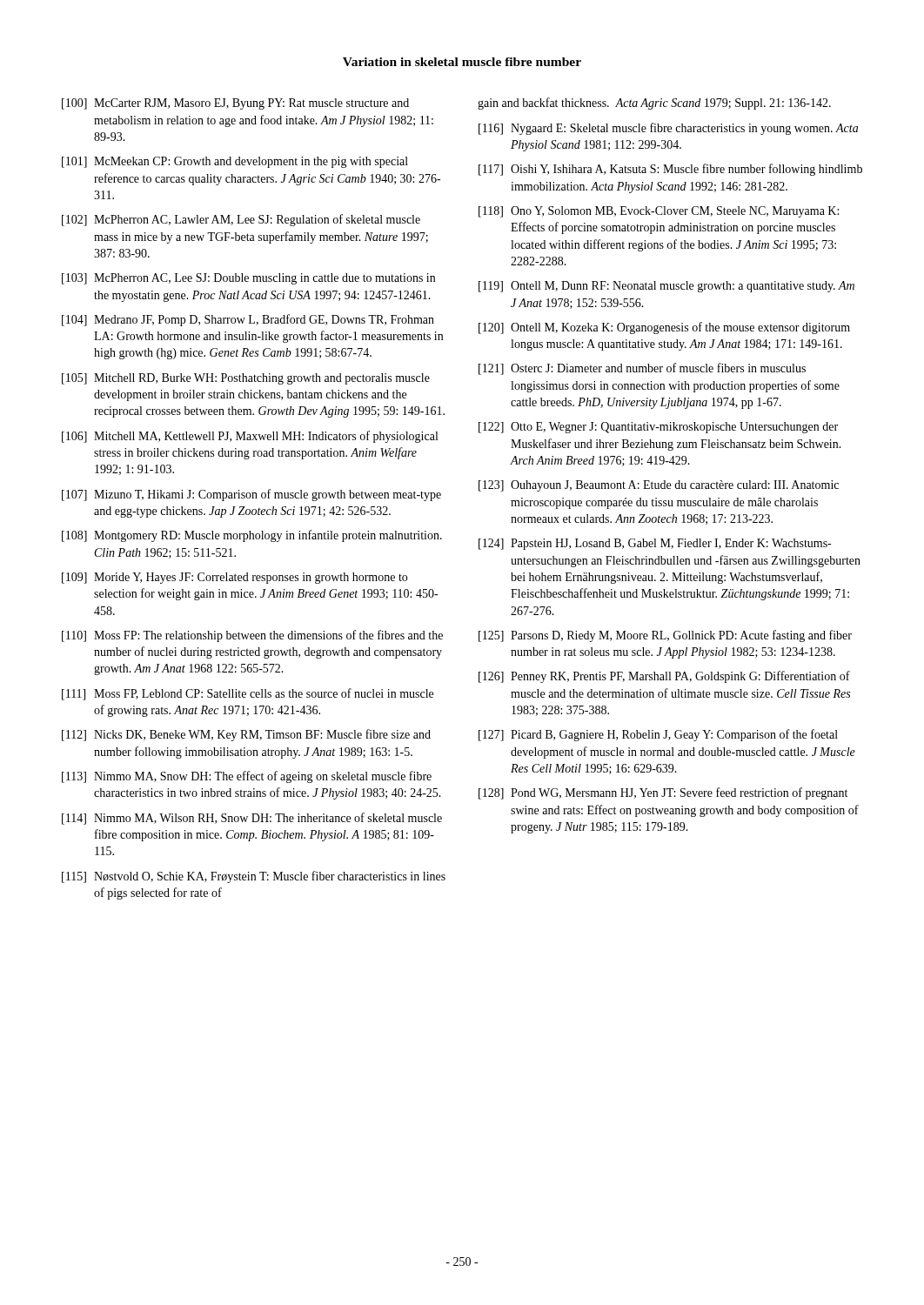Locate the text starting "[101] McMeekan CP: Growth"

tap(254, 179)
